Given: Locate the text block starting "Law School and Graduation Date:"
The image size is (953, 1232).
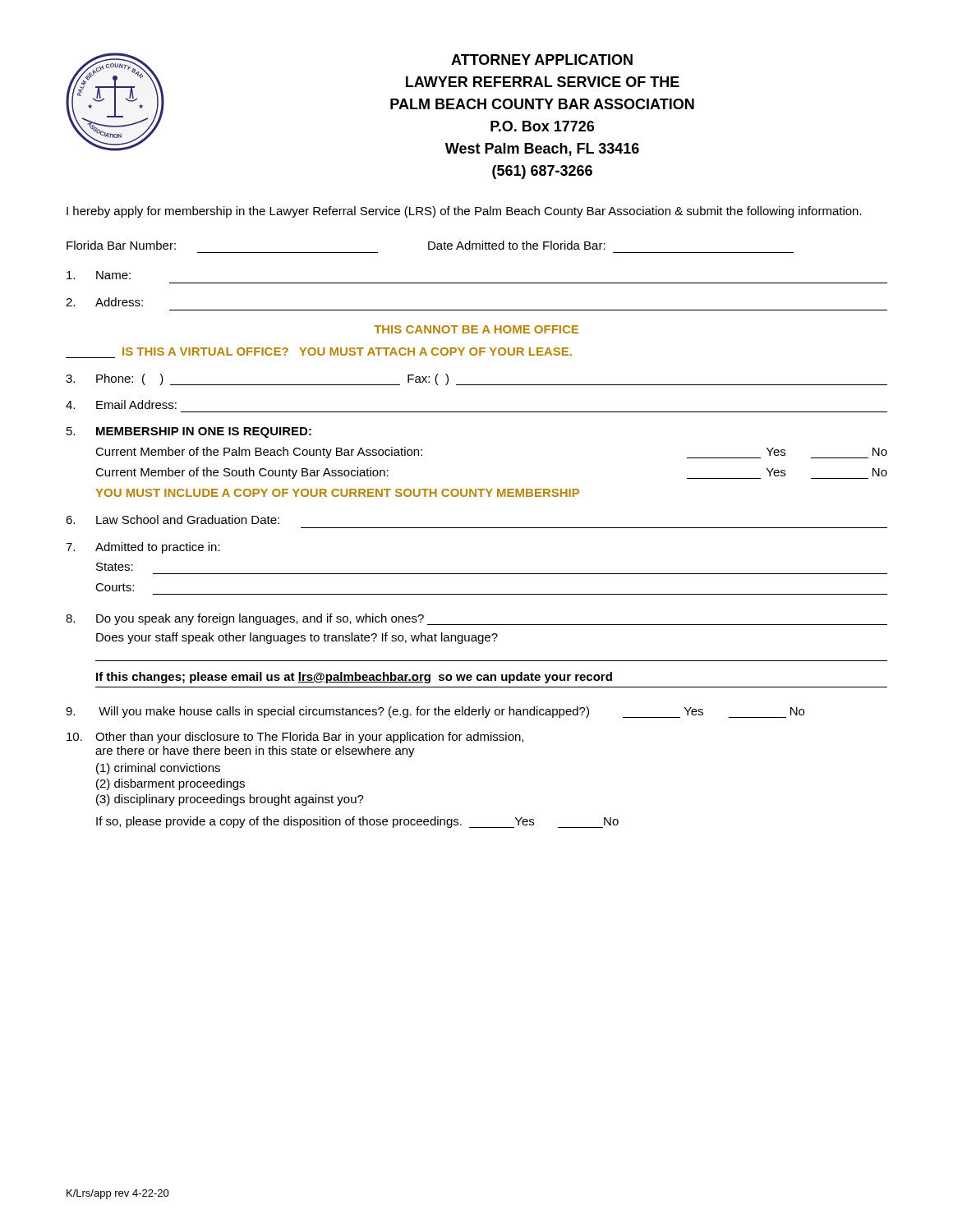Looking at the screenshot, I should coord(476,520).
